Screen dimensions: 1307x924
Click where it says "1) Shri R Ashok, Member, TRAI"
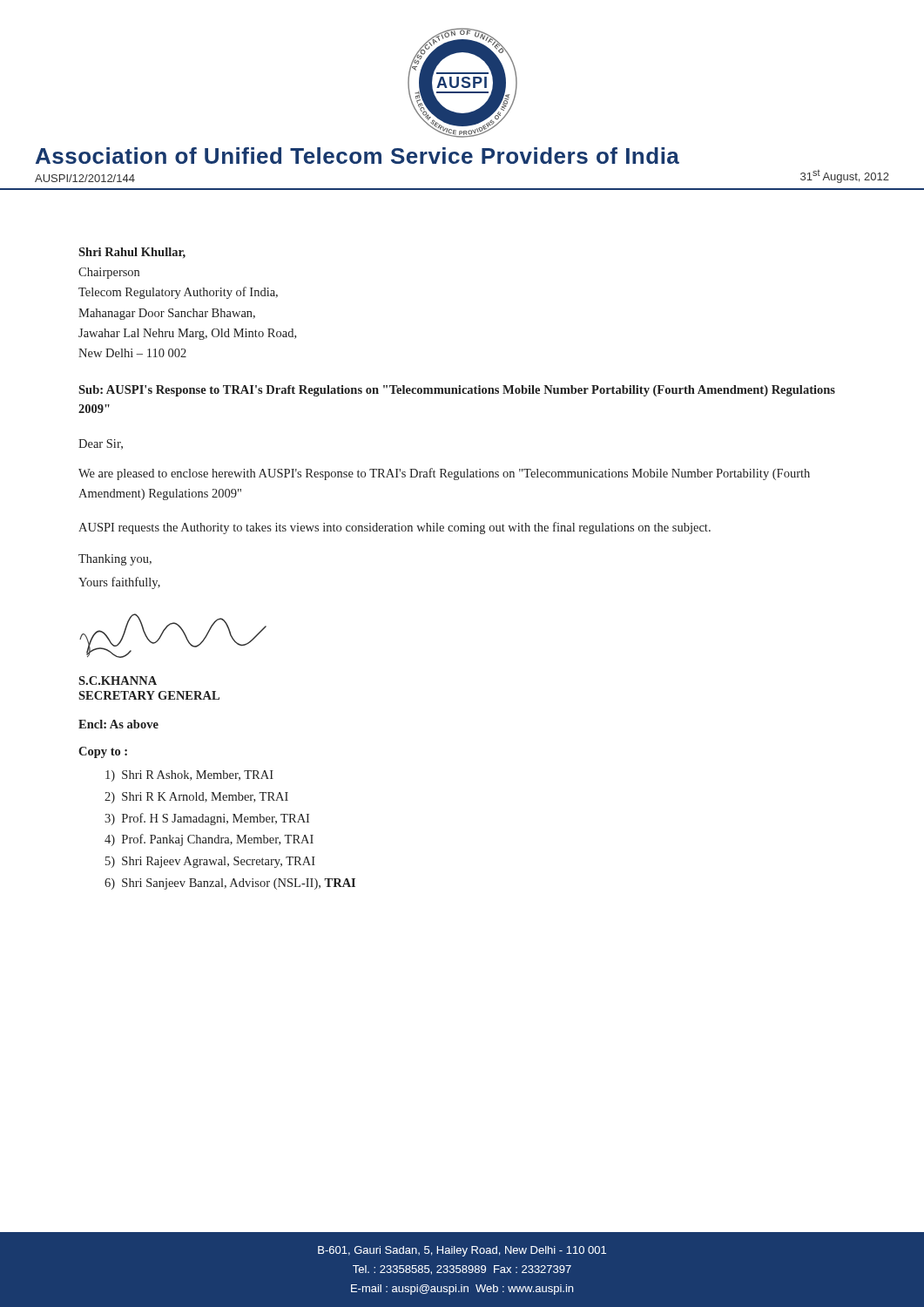click(189, 775)
